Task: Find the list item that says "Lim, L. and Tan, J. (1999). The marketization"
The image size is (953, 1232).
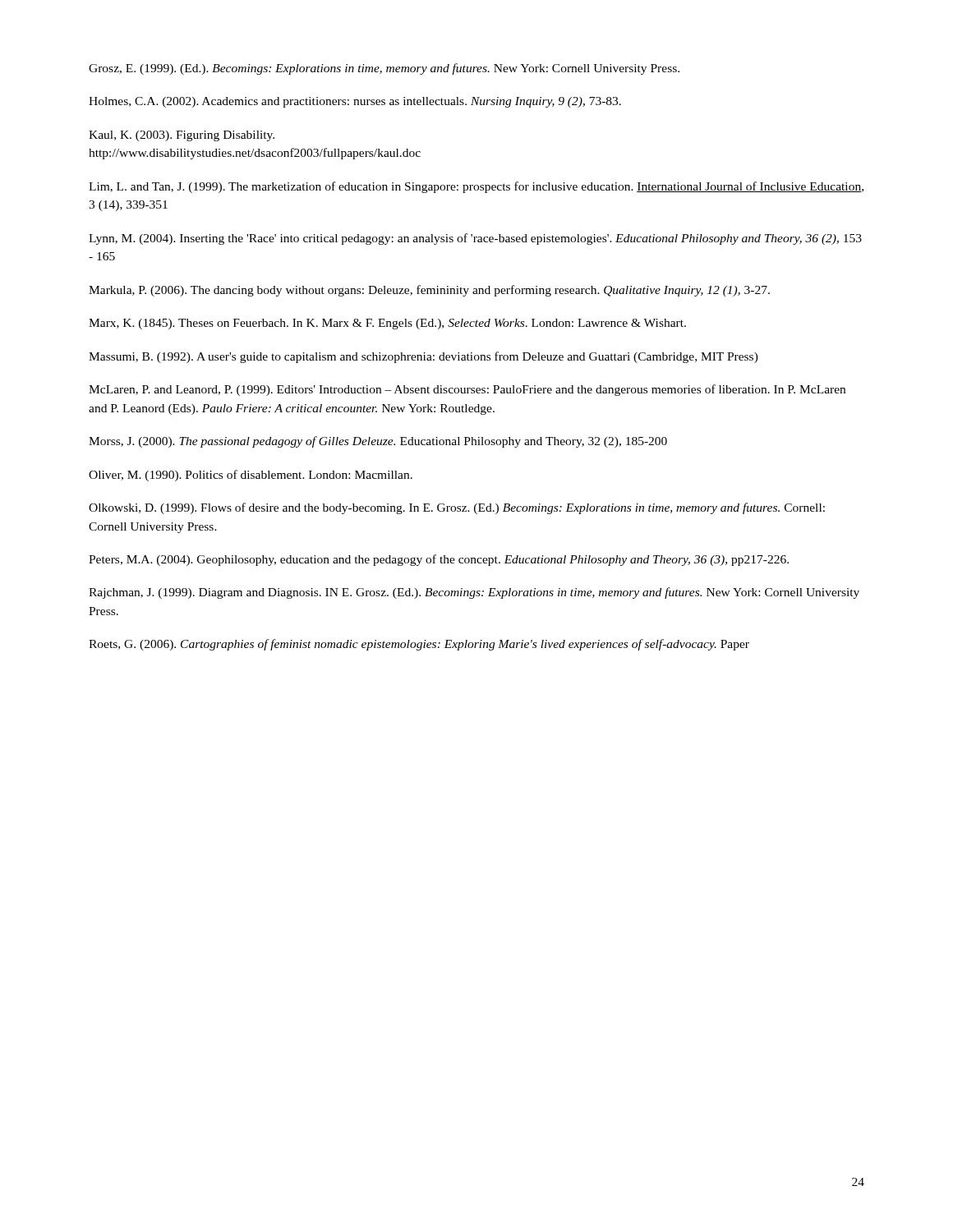Action: 476,195
